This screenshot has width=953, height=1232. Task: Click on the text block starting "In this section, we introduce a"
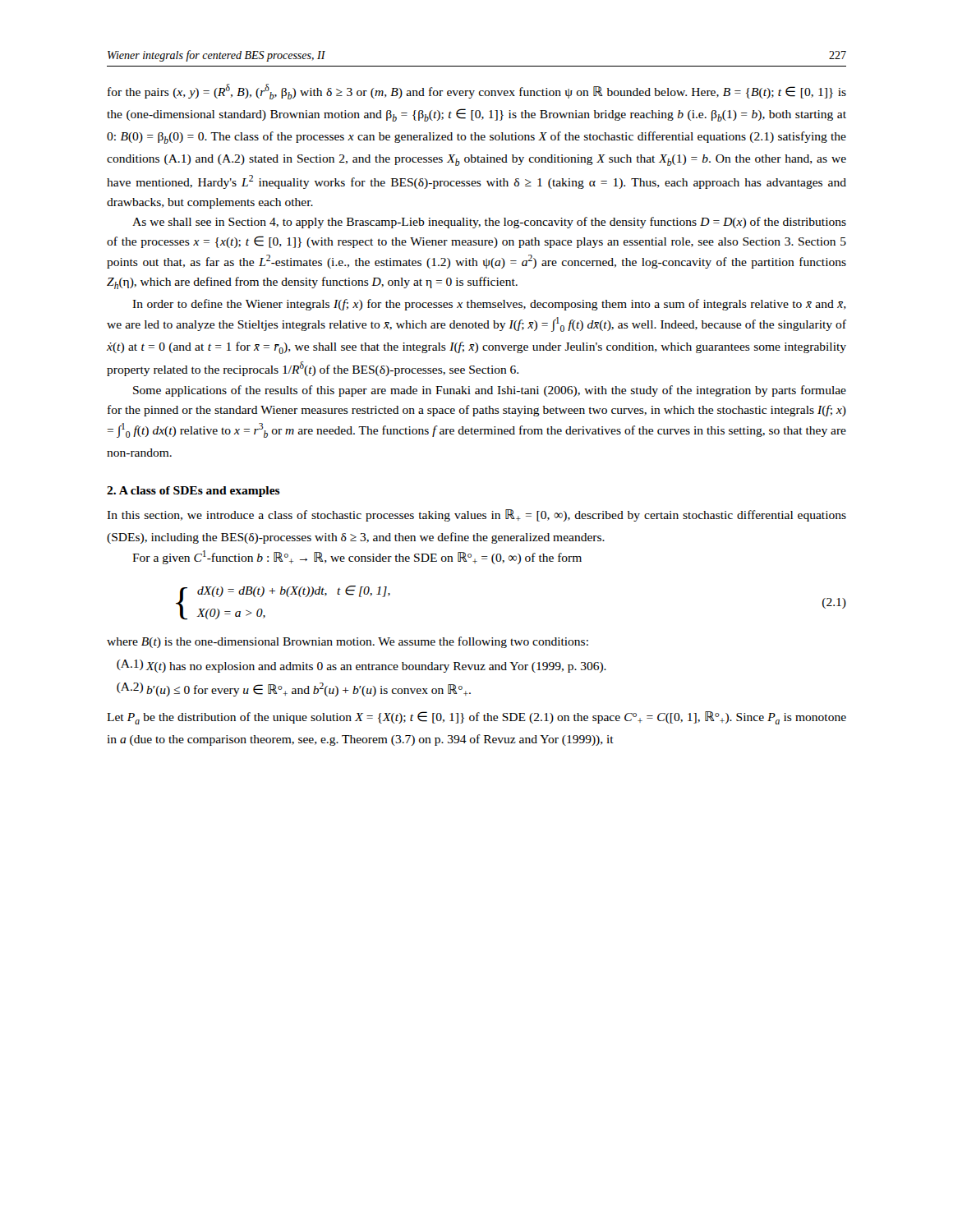(x=476, y=526)
